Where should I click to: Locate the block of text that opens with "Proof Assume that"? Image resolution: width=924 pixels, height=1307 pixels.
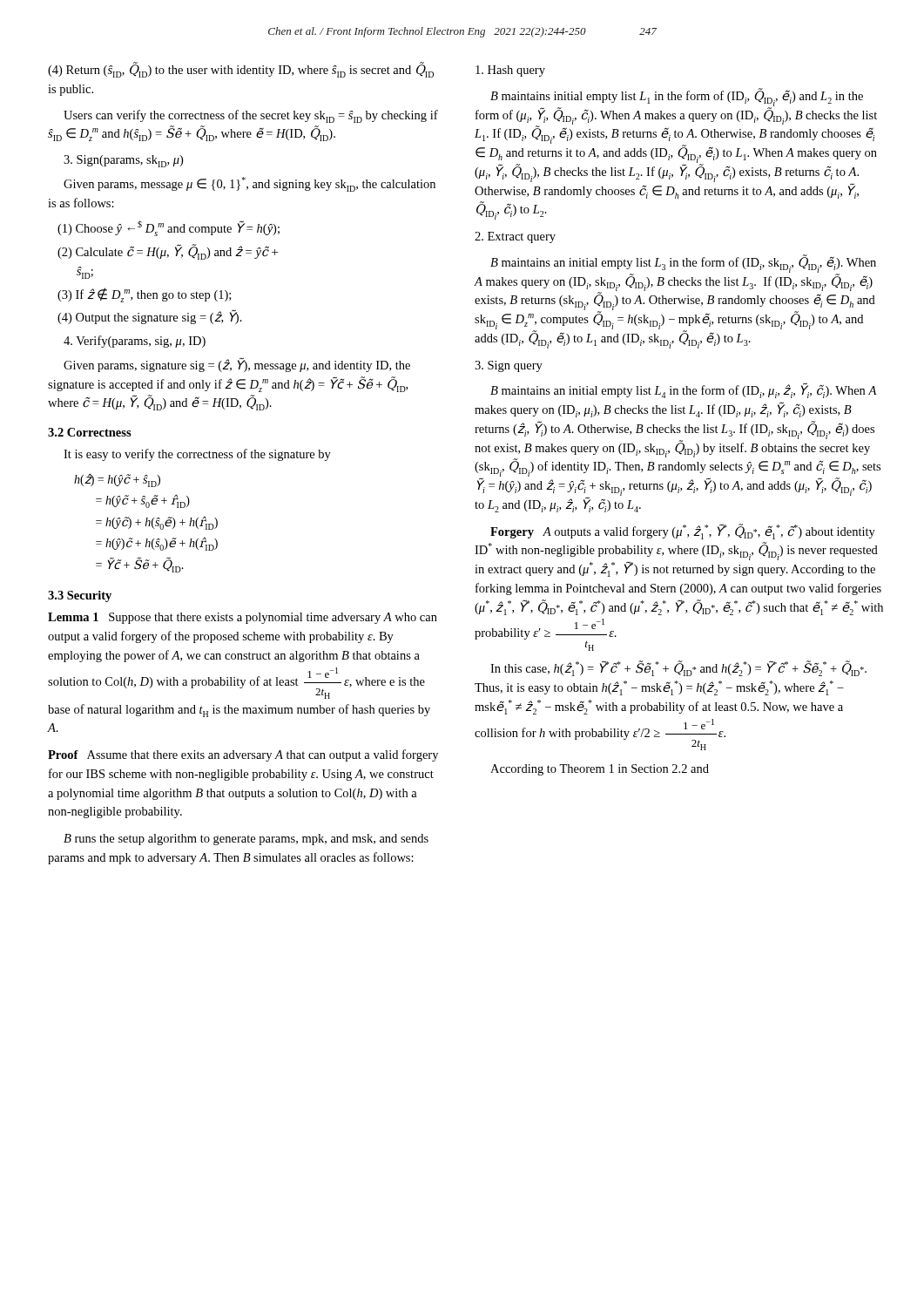click(243, 783)
